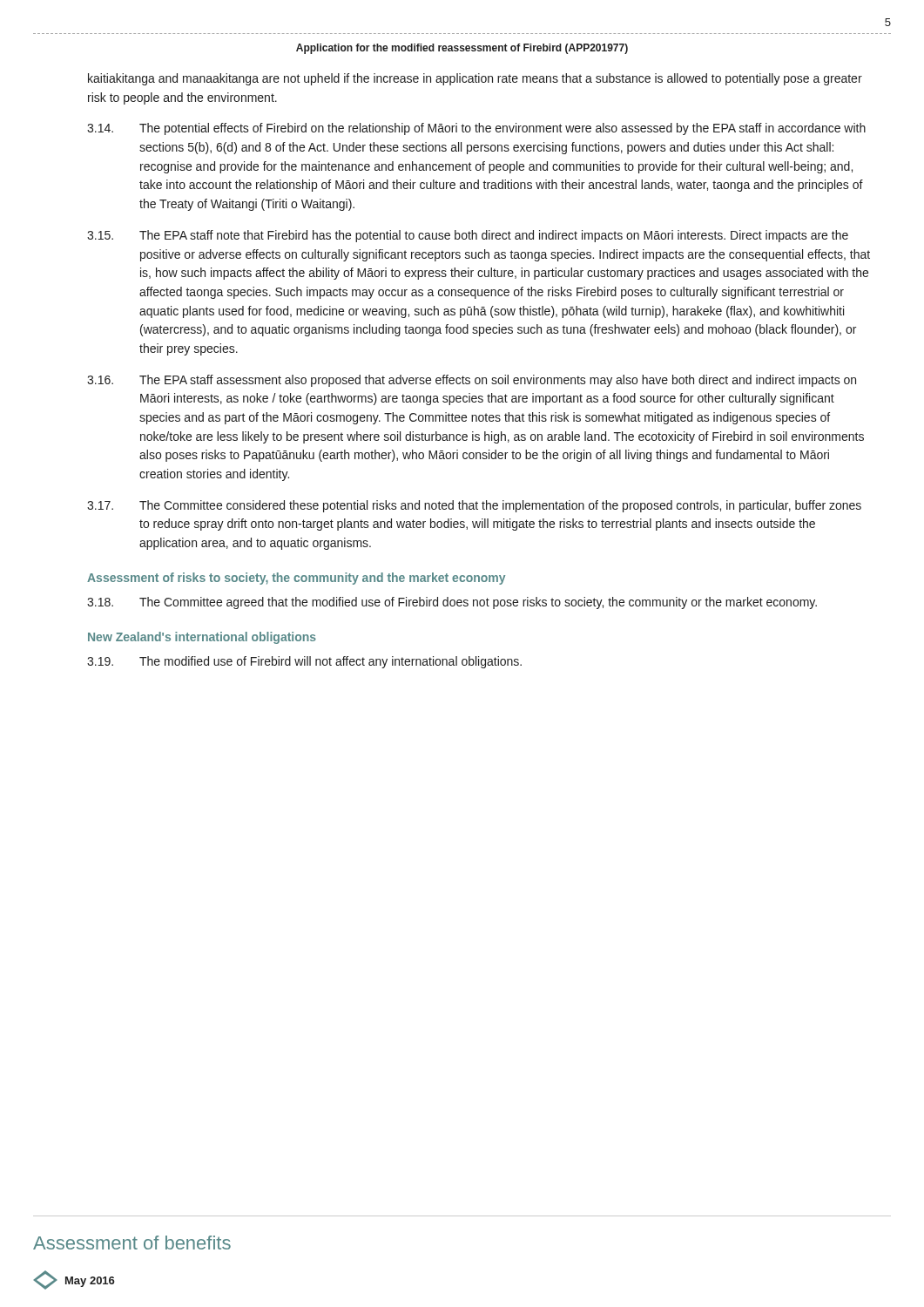Click on the text block starting "3.14. The potential"
The image size is (924, 1307).
(x=479, y=167)
